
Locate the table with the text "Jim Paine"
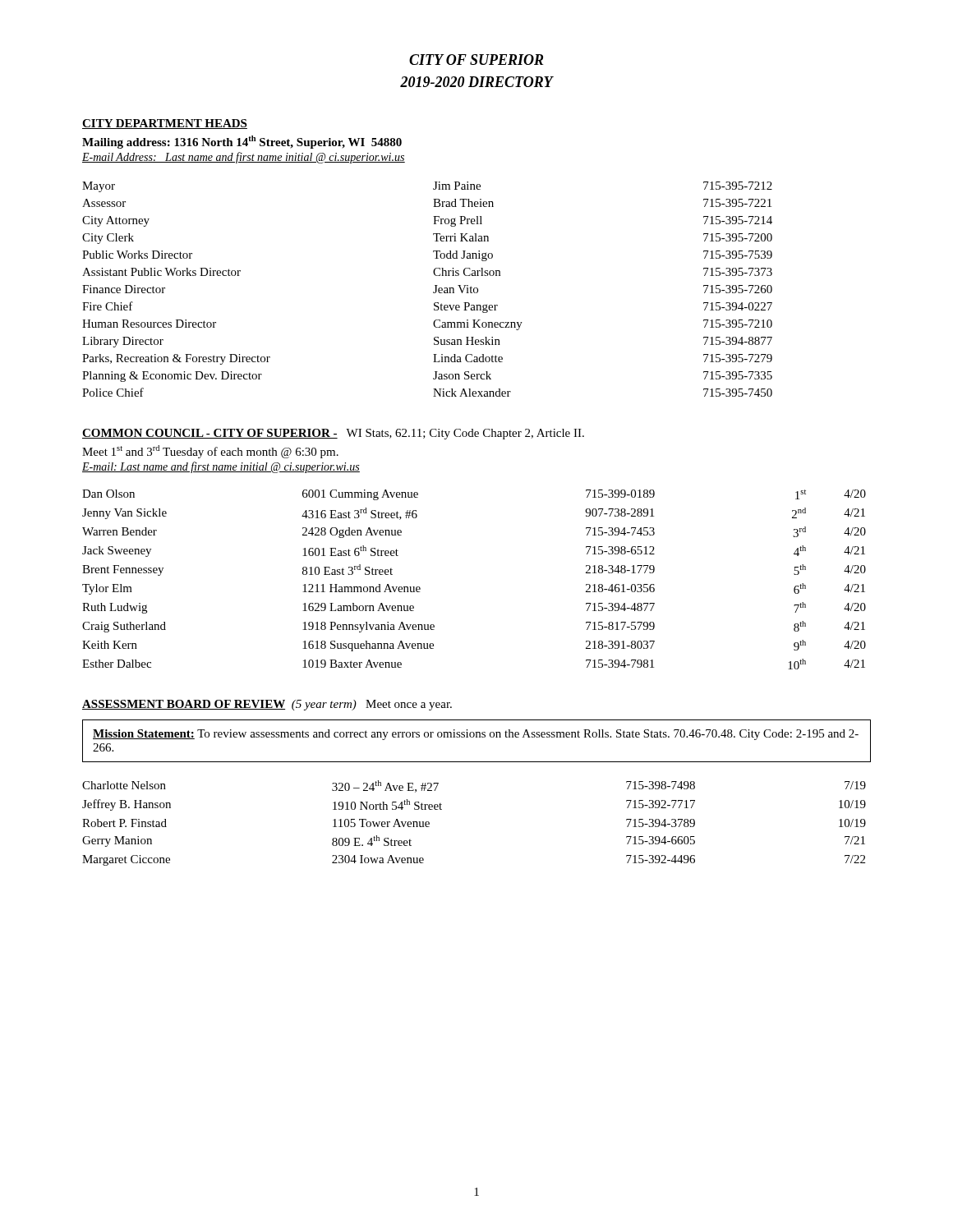pyautogui.click(x=476, y=290)
